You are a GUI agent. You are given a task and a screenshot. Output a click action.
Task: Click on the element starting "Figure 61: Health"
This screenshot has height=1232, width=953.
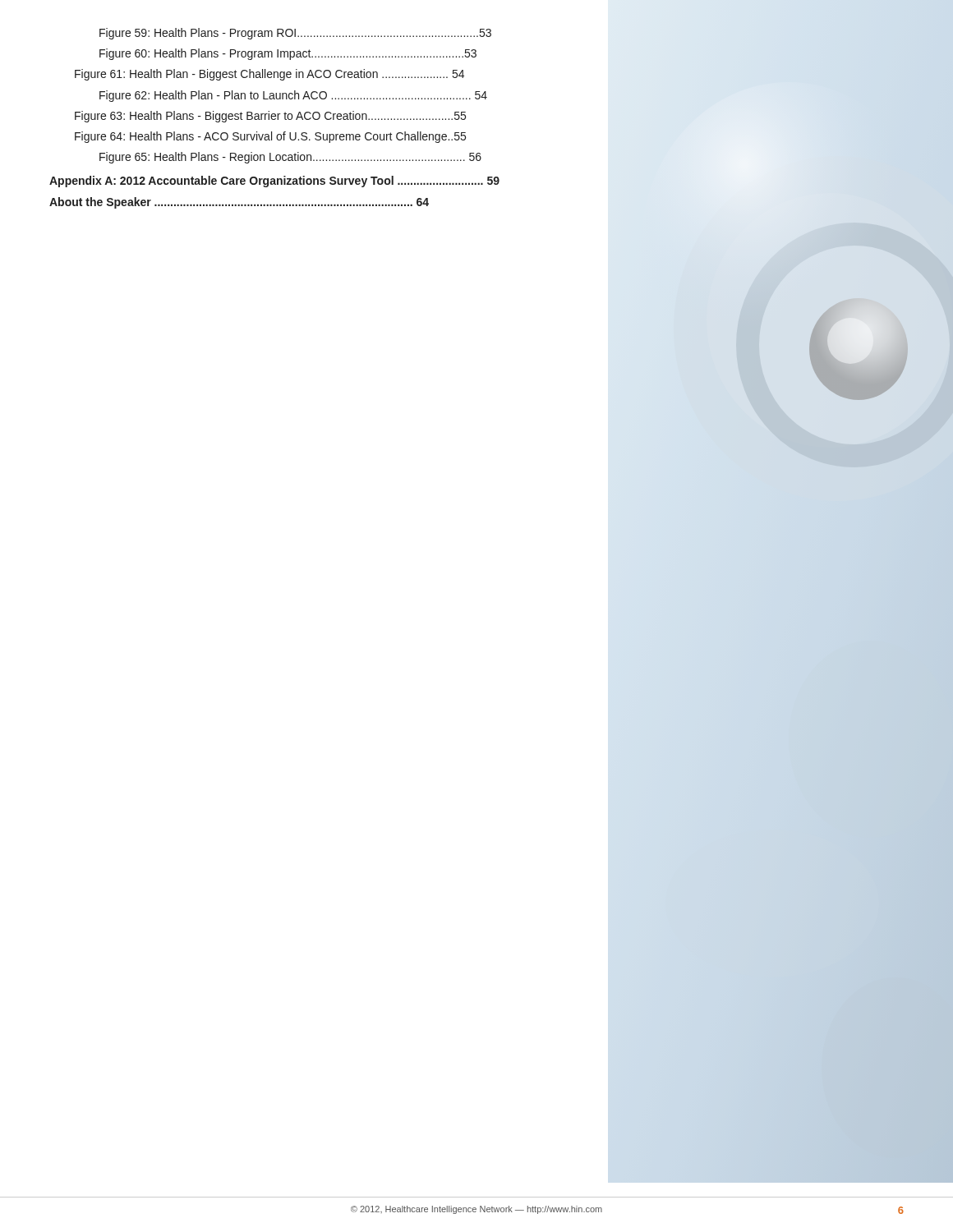(269, 75)
